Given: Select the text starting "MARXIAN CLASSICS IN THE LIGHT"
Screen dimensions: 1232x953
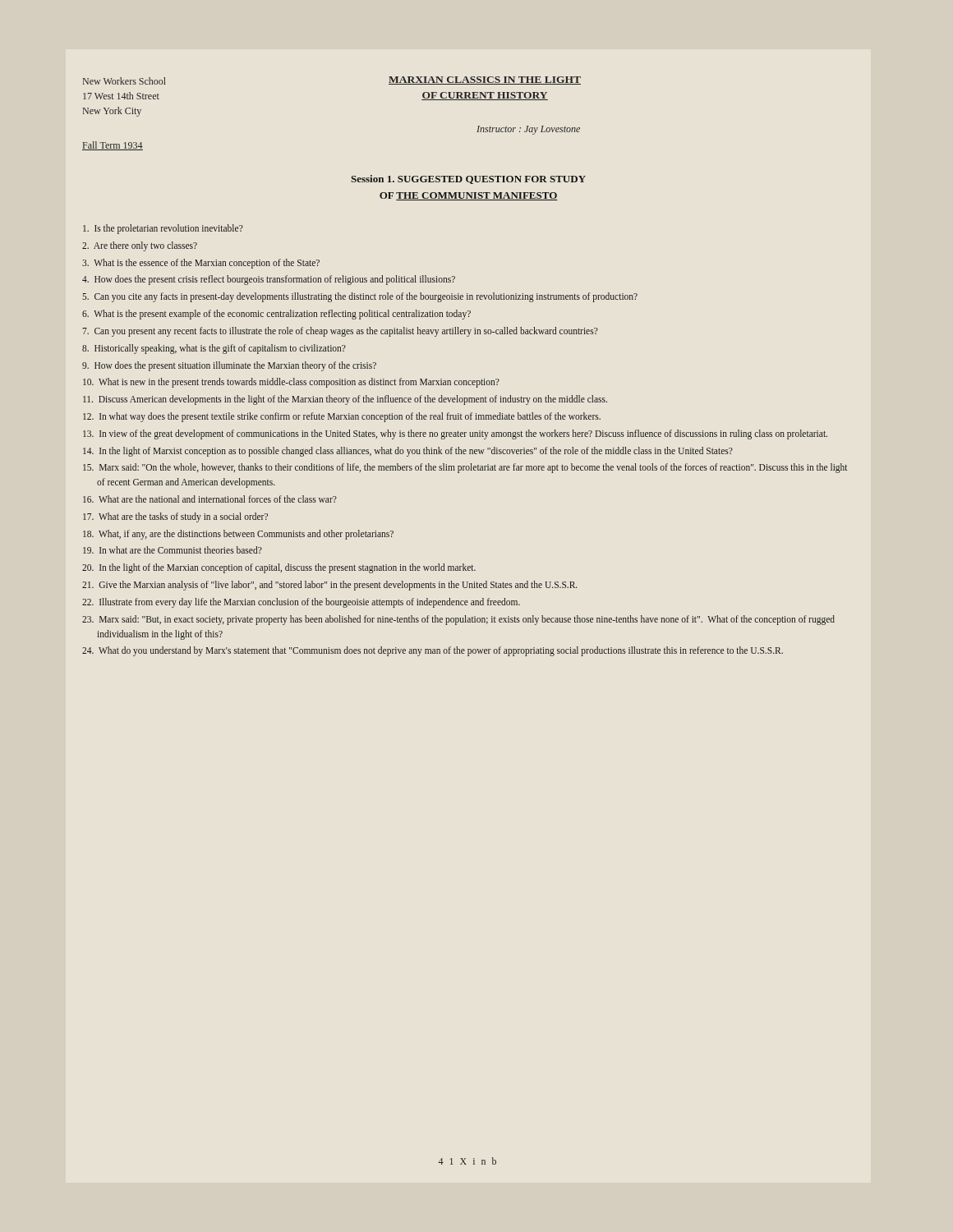Looking at the screenshot, I should click(485, 87).
